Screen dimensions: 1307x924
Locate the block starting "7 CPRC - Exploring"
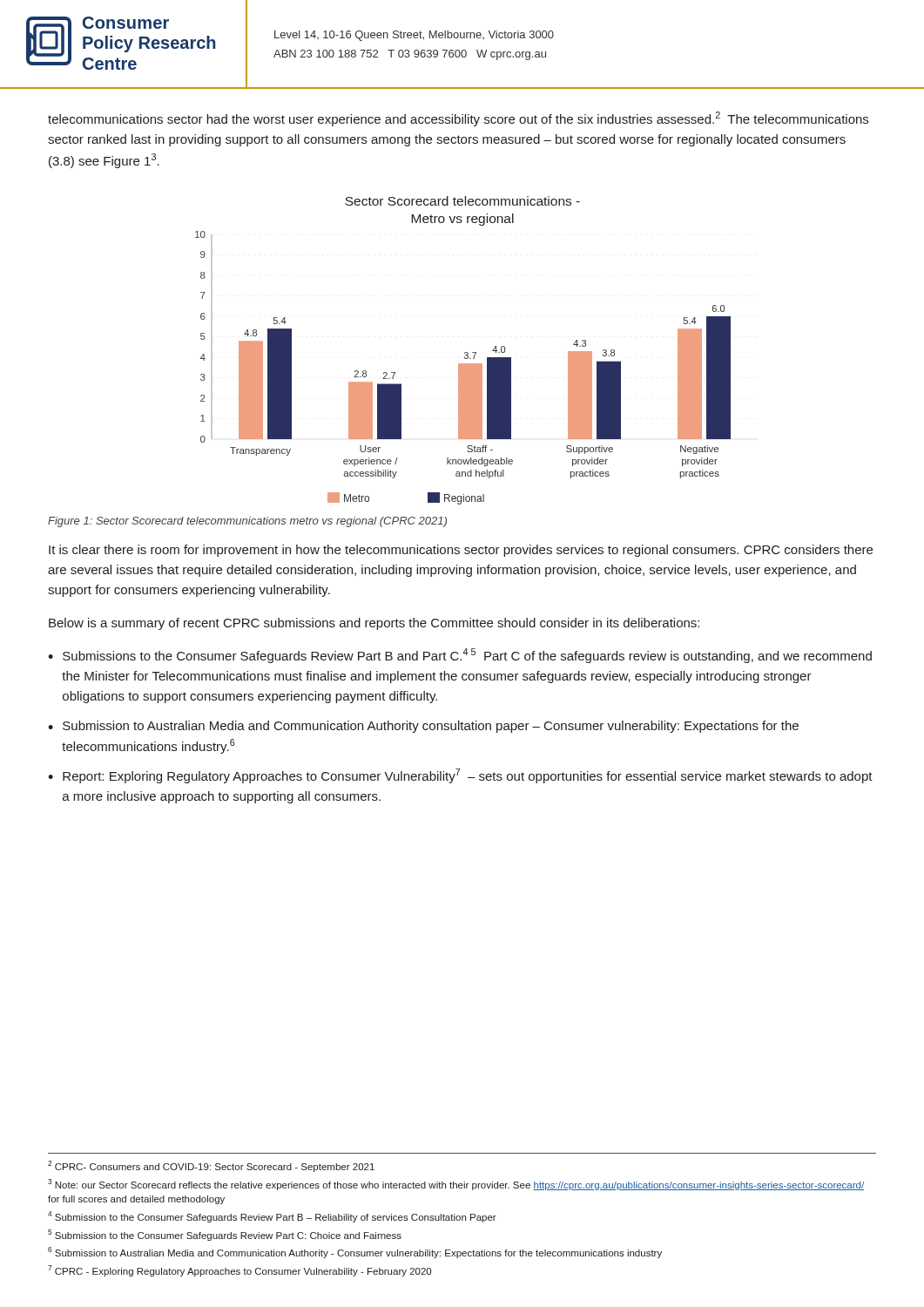coord(240,1270)
